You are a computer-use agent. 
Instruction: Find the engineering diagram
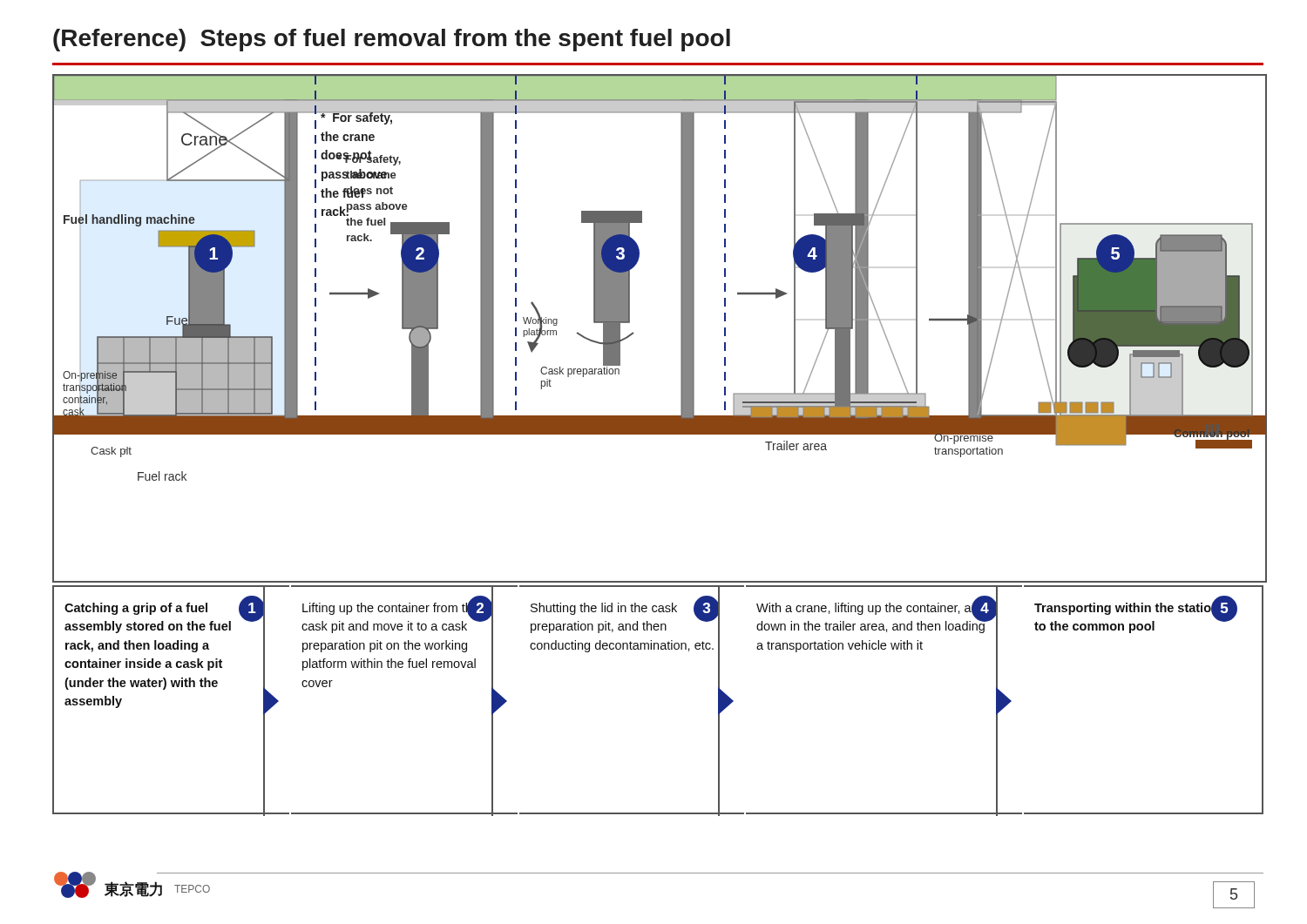click(660, 328)
